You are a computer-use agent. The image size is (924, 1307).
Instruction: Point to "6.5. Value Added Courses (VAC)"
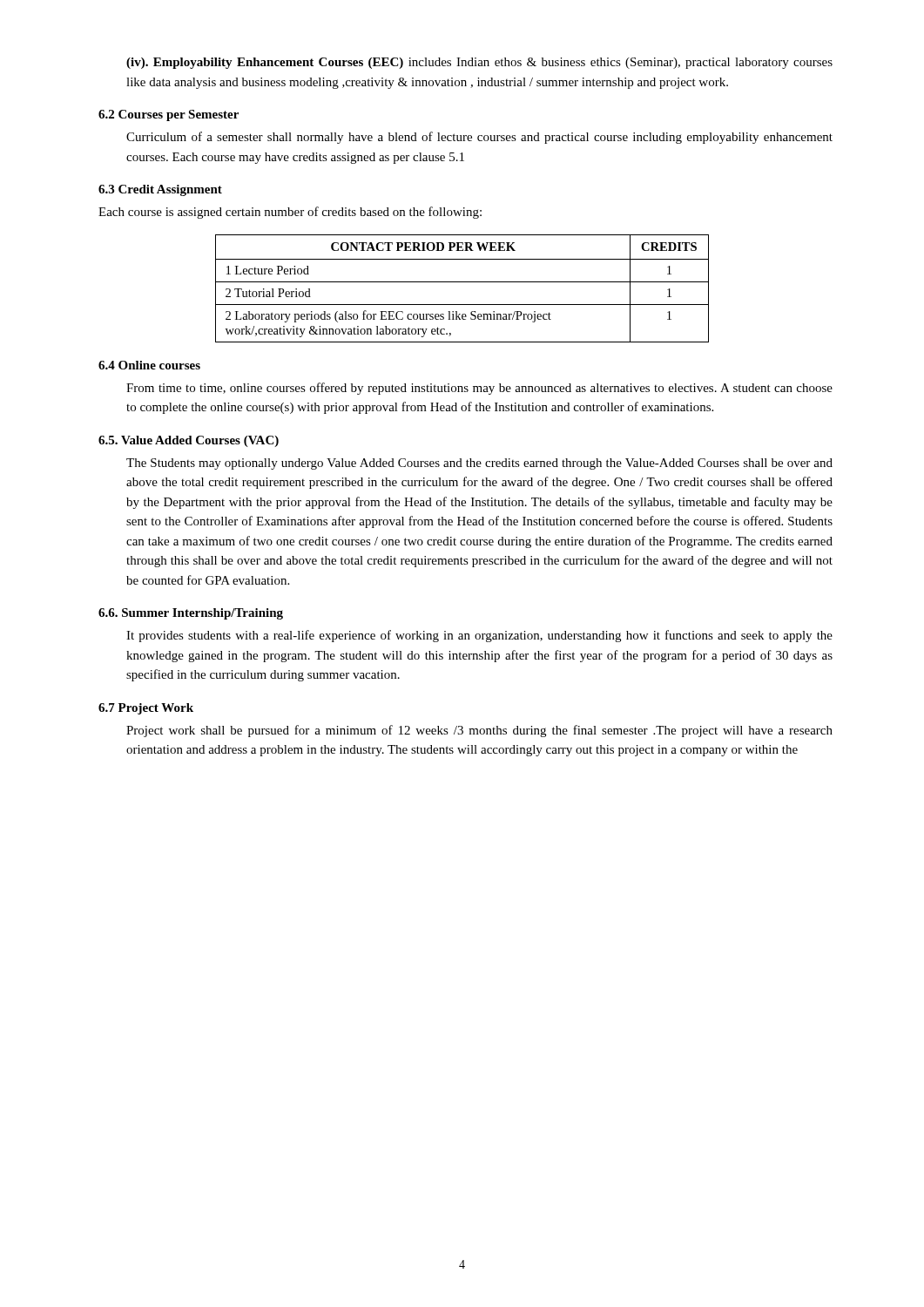(189, 440)
